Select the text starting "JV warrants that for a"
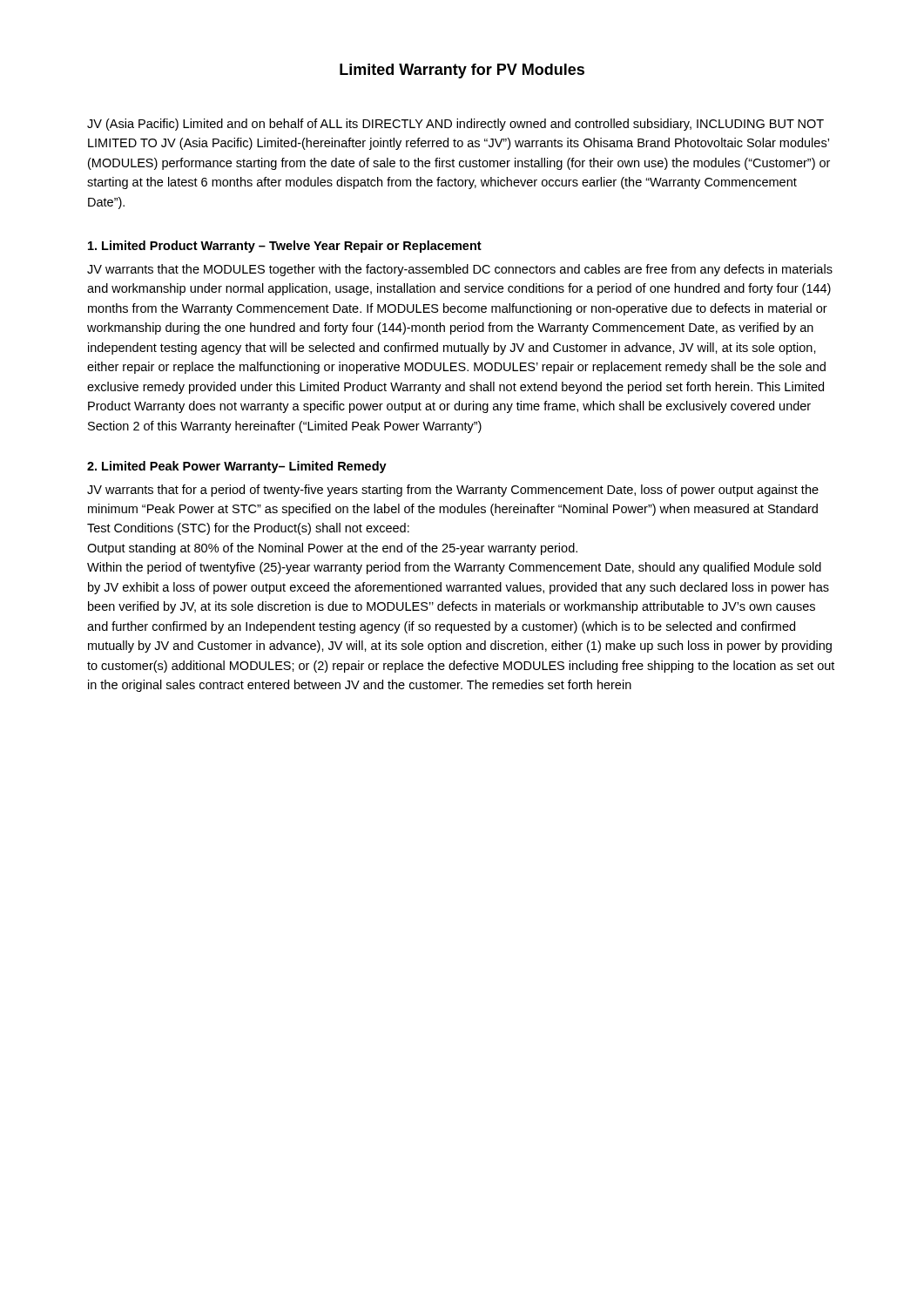The width and height of the screenshot is (924, 1307). tap(461, 587)
